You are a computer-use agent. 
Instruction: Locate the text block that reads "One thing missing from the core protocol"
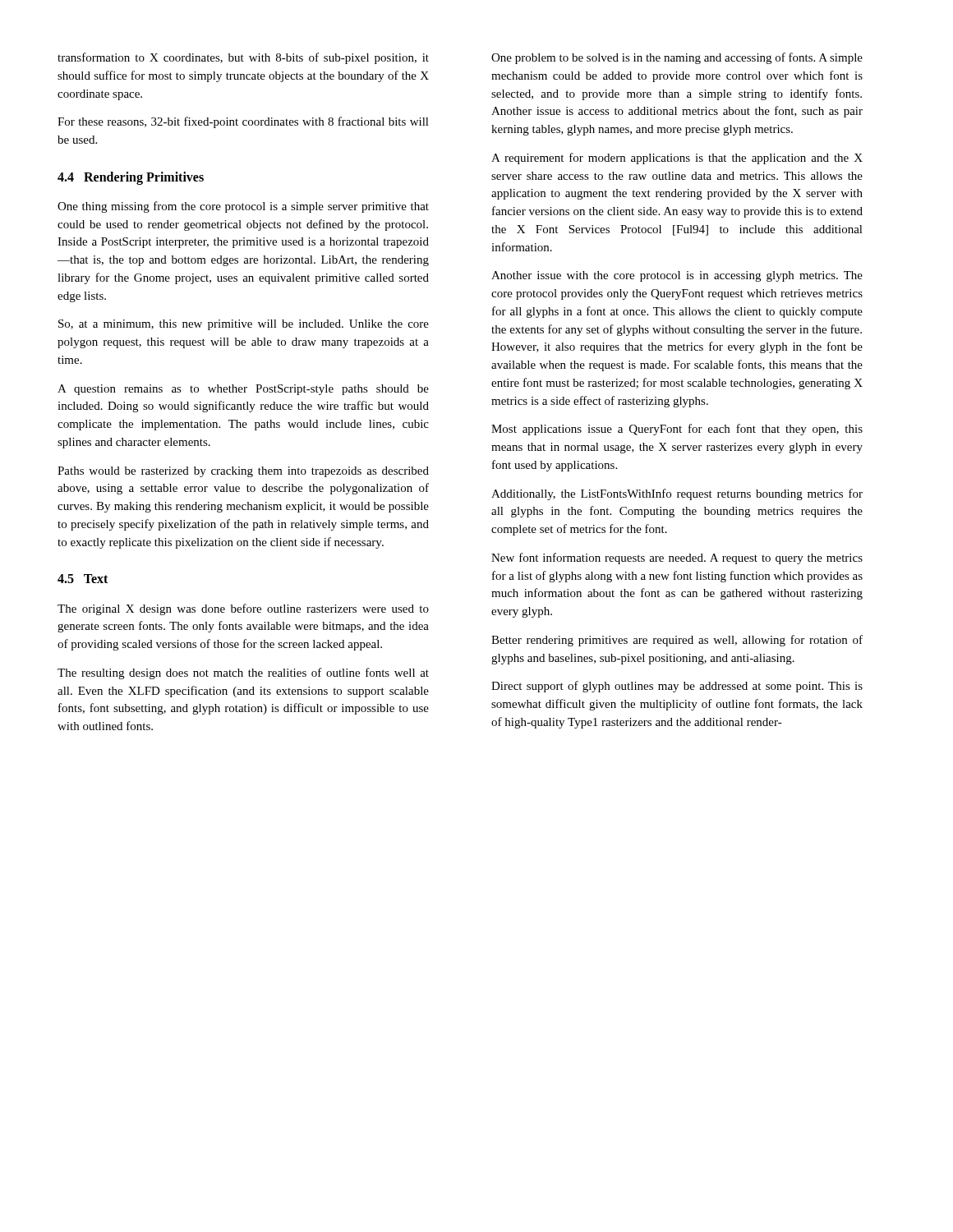[243, 251]
